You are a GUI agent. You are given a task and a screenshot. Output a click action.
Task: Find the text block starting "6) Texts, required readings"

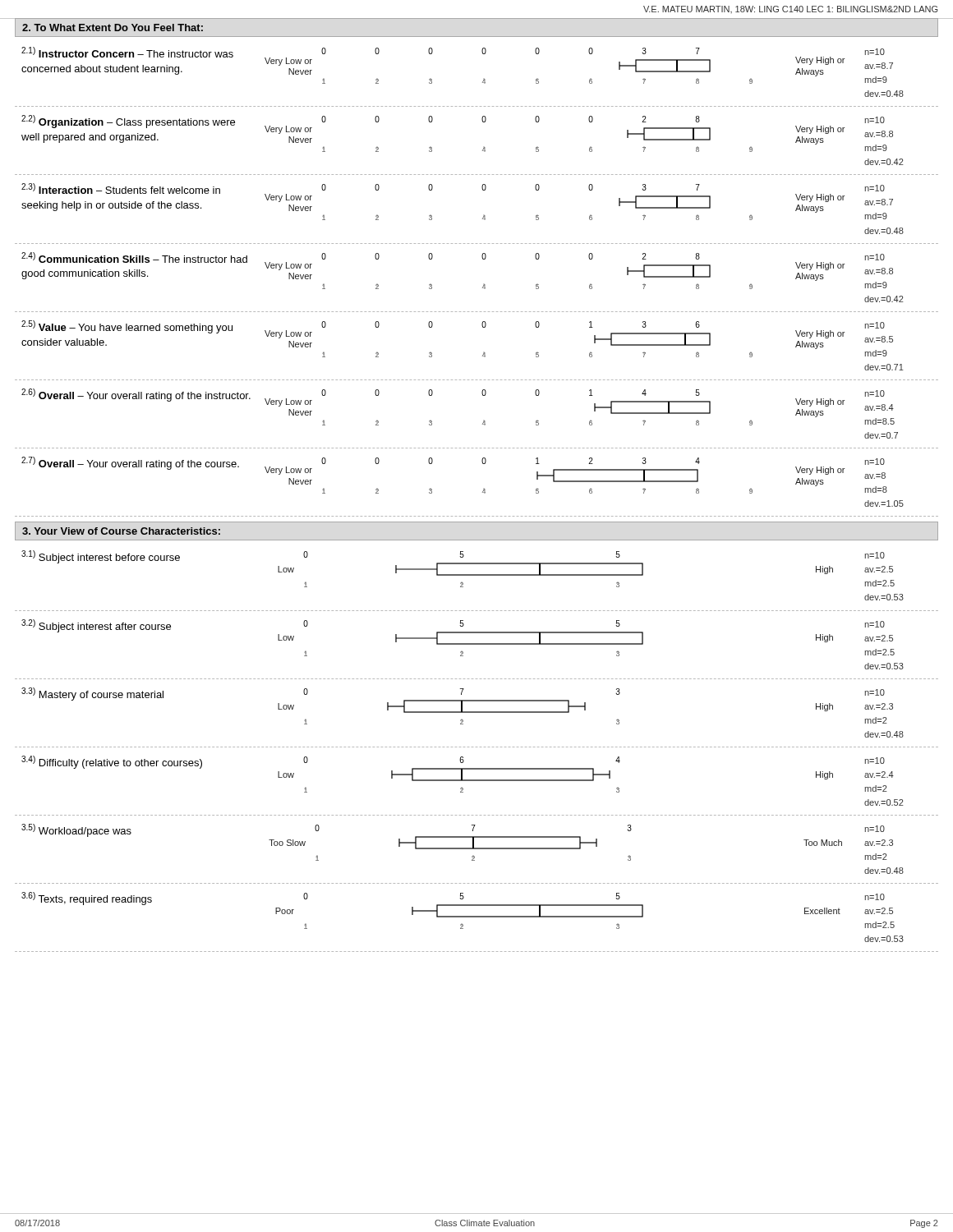pos(87,898)
